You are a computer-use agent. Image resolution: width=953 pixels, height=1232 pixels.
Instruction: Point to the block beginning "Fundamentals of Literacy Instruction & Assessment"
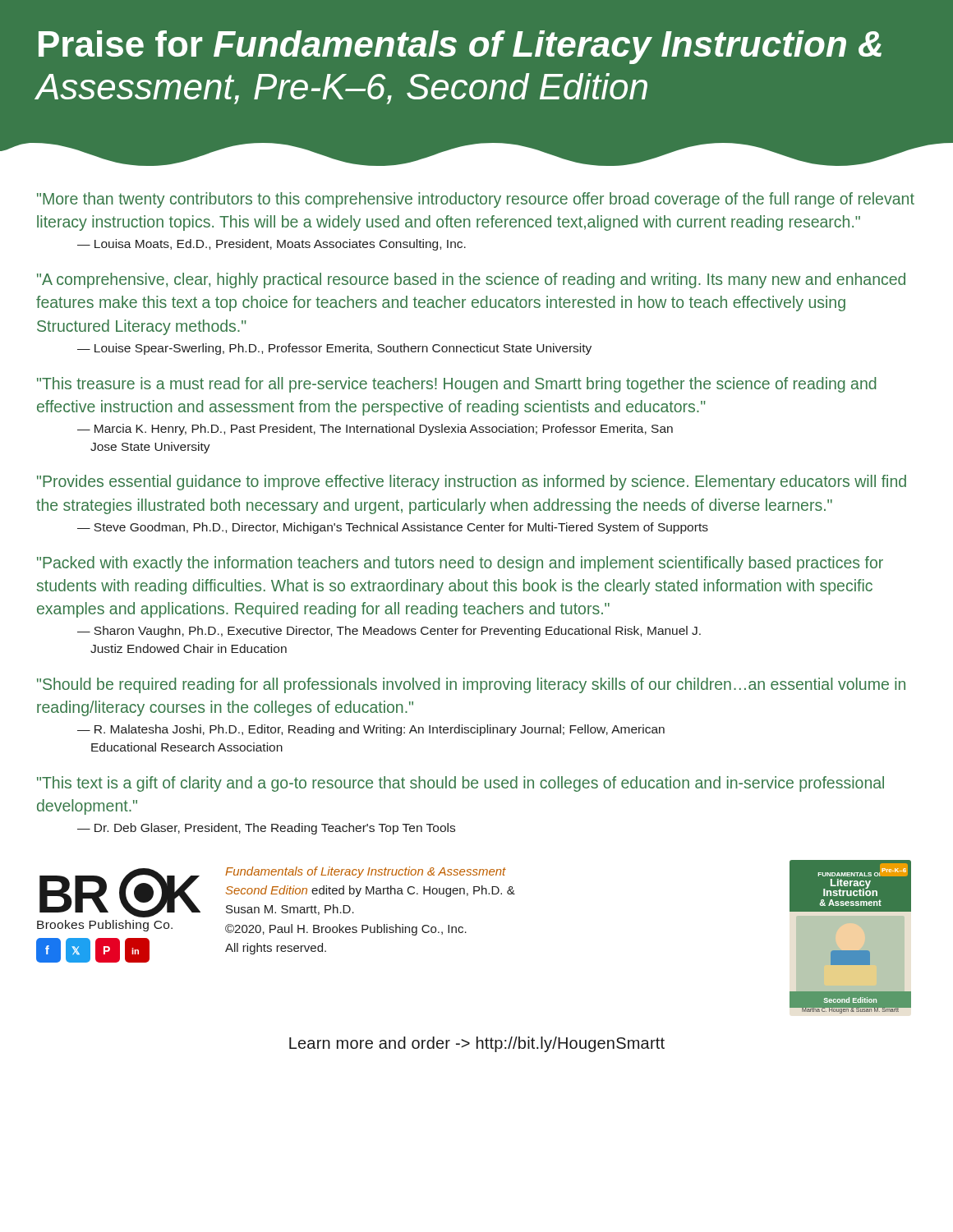click(366, 872)
